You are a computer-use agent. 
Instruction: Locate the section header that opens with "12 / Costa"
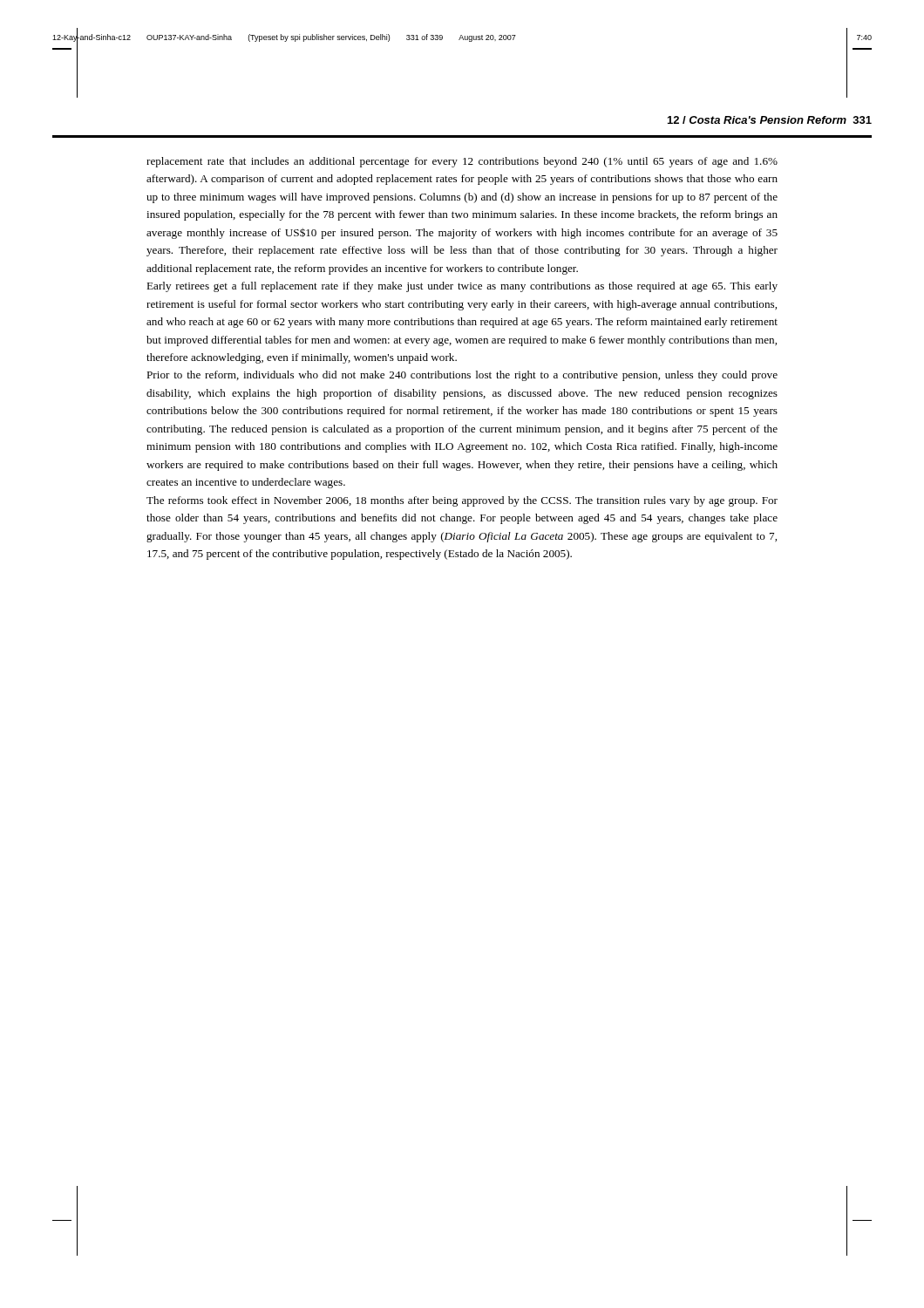pos(769,120)
